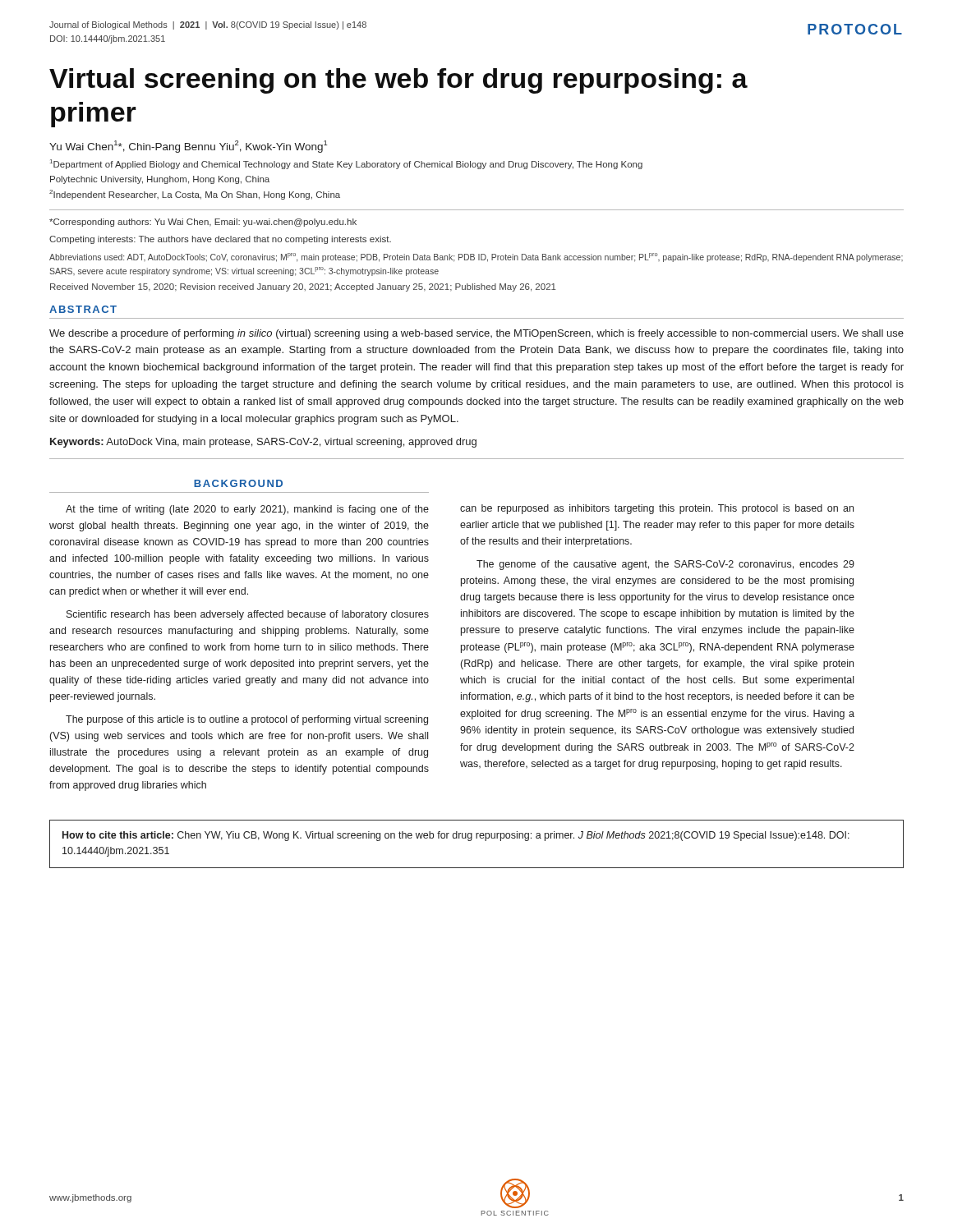Locate the title
This screenshot has height=1232, width=953.
pyautogui.click(x=398, y=95)
